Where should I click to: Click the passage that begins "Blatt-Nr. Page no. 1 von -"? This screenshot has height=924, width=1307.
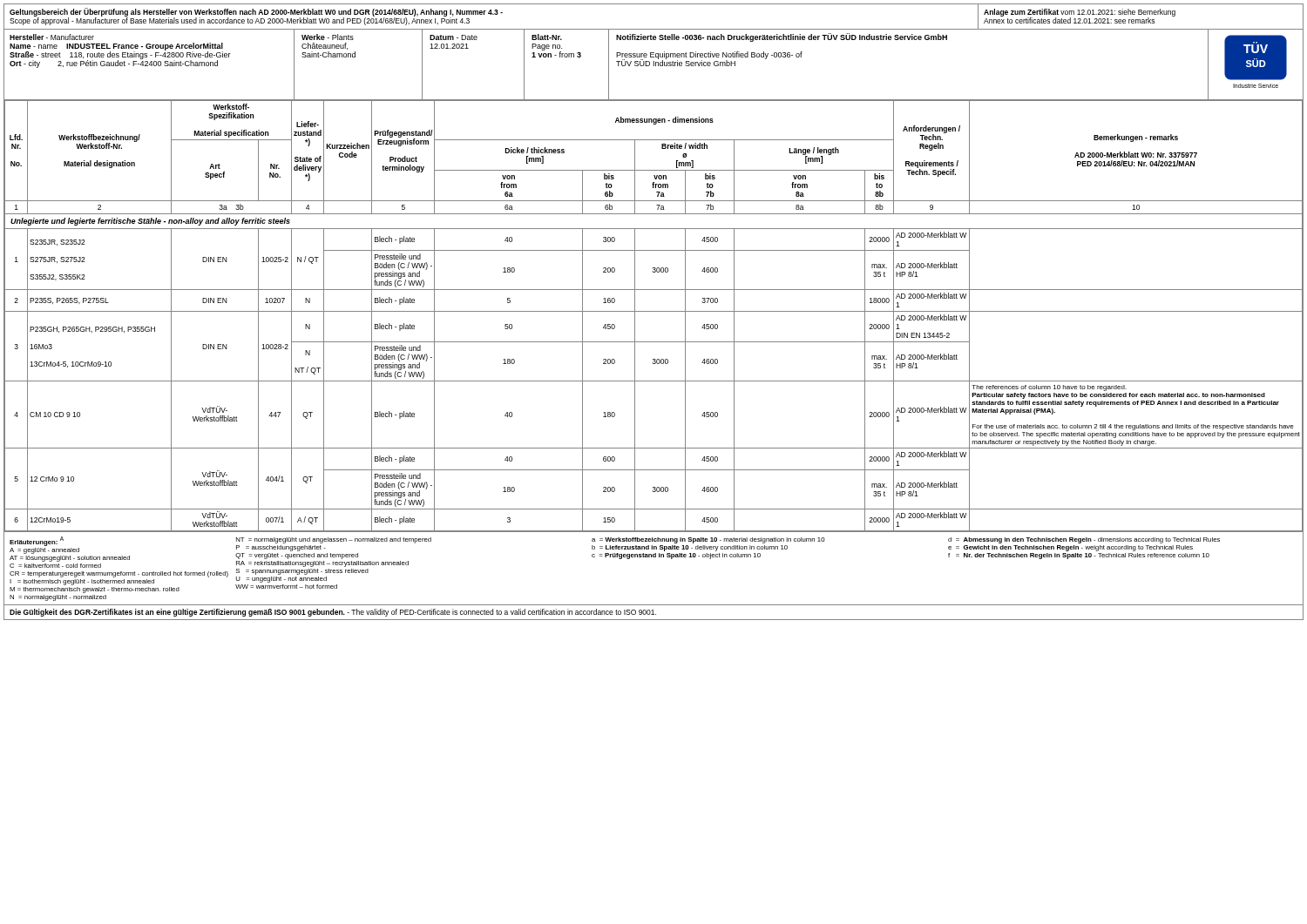[x=556, y=46]
